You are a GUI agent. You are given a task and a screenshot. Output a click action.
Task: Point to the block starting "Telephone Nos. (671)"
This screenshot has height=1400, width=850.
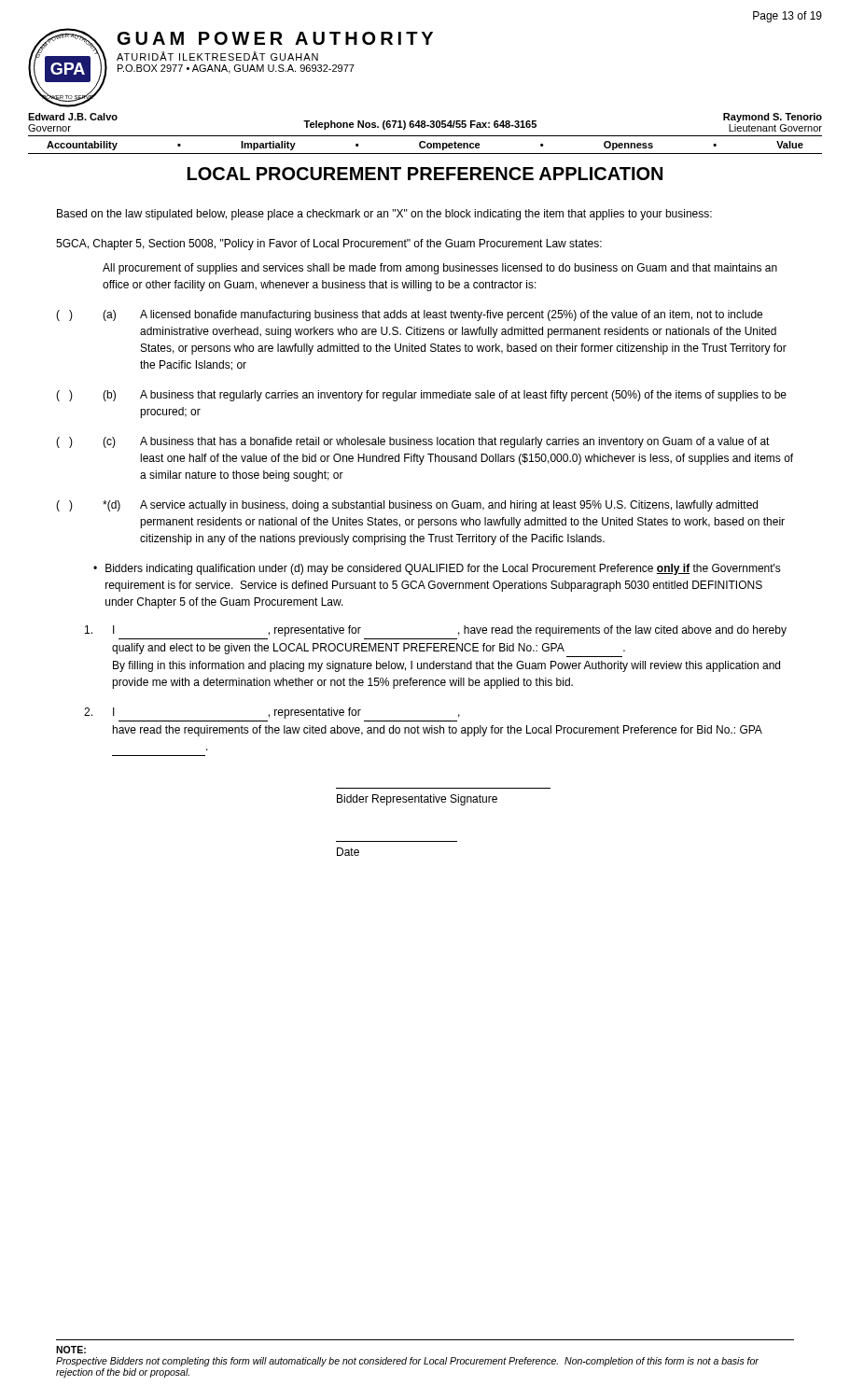point(420,124)
